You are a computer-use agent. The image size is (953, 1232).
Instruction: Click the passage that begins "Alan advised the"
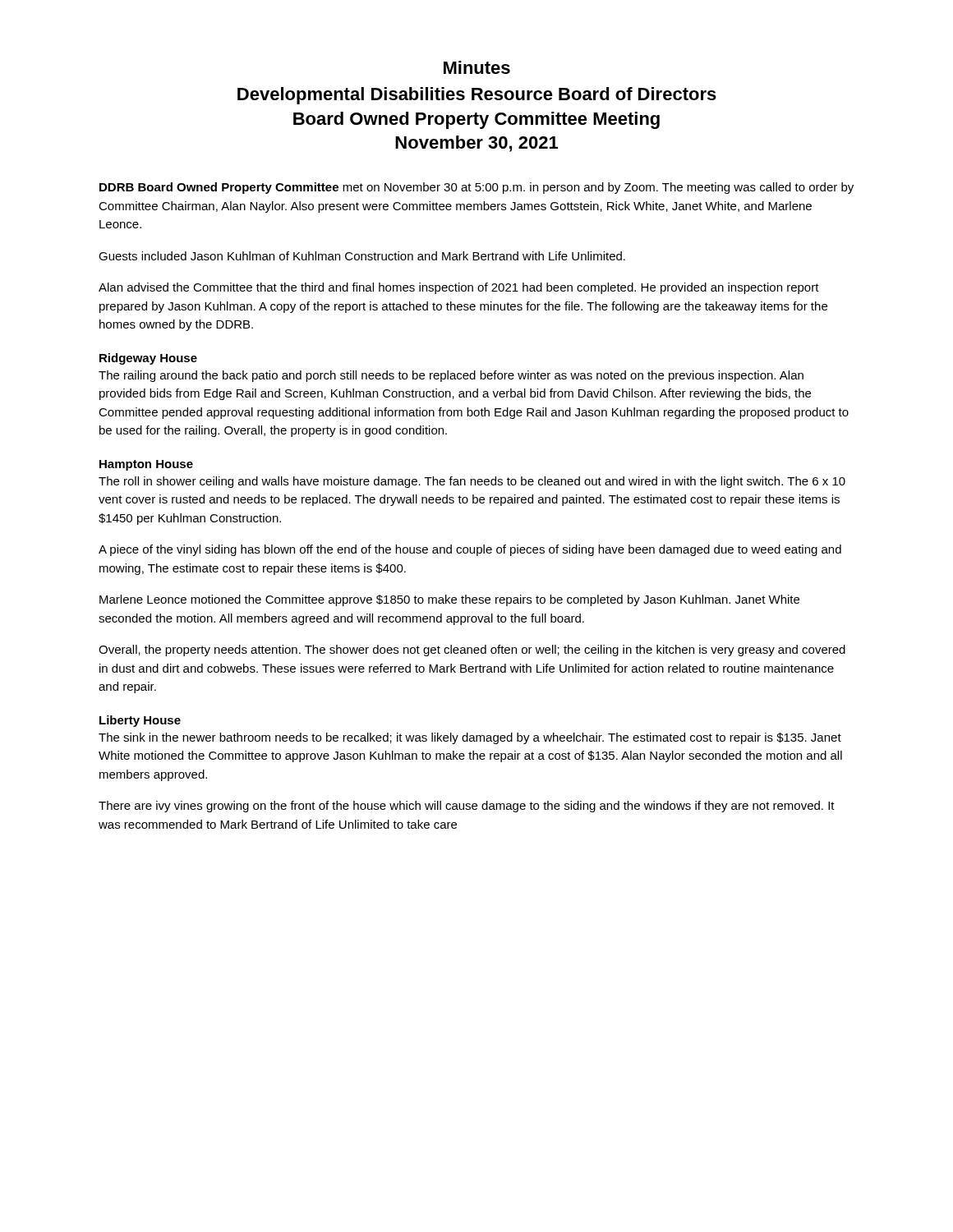pos(463,306)
